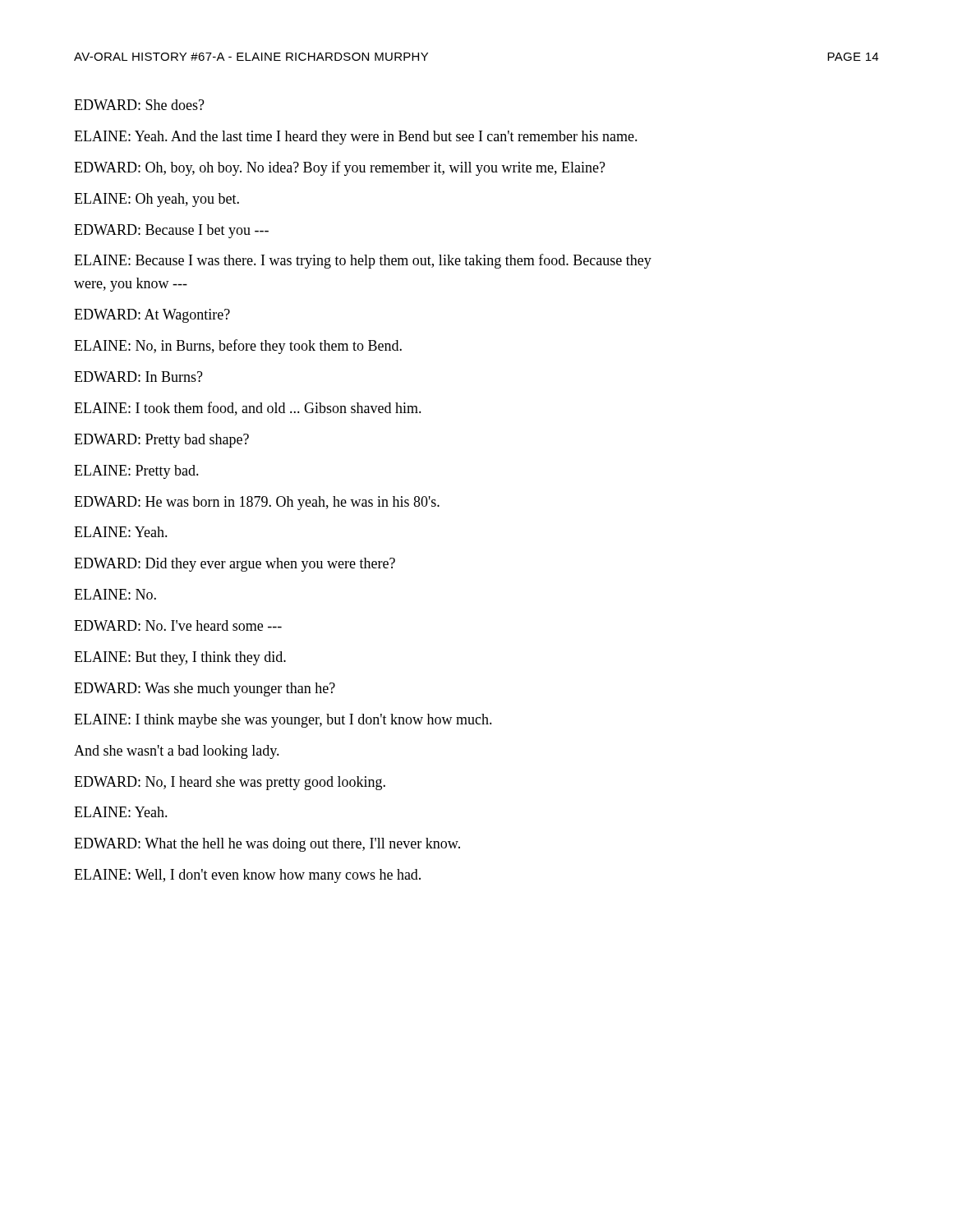Point to the text block starting "ELAINE: No."

115,595
